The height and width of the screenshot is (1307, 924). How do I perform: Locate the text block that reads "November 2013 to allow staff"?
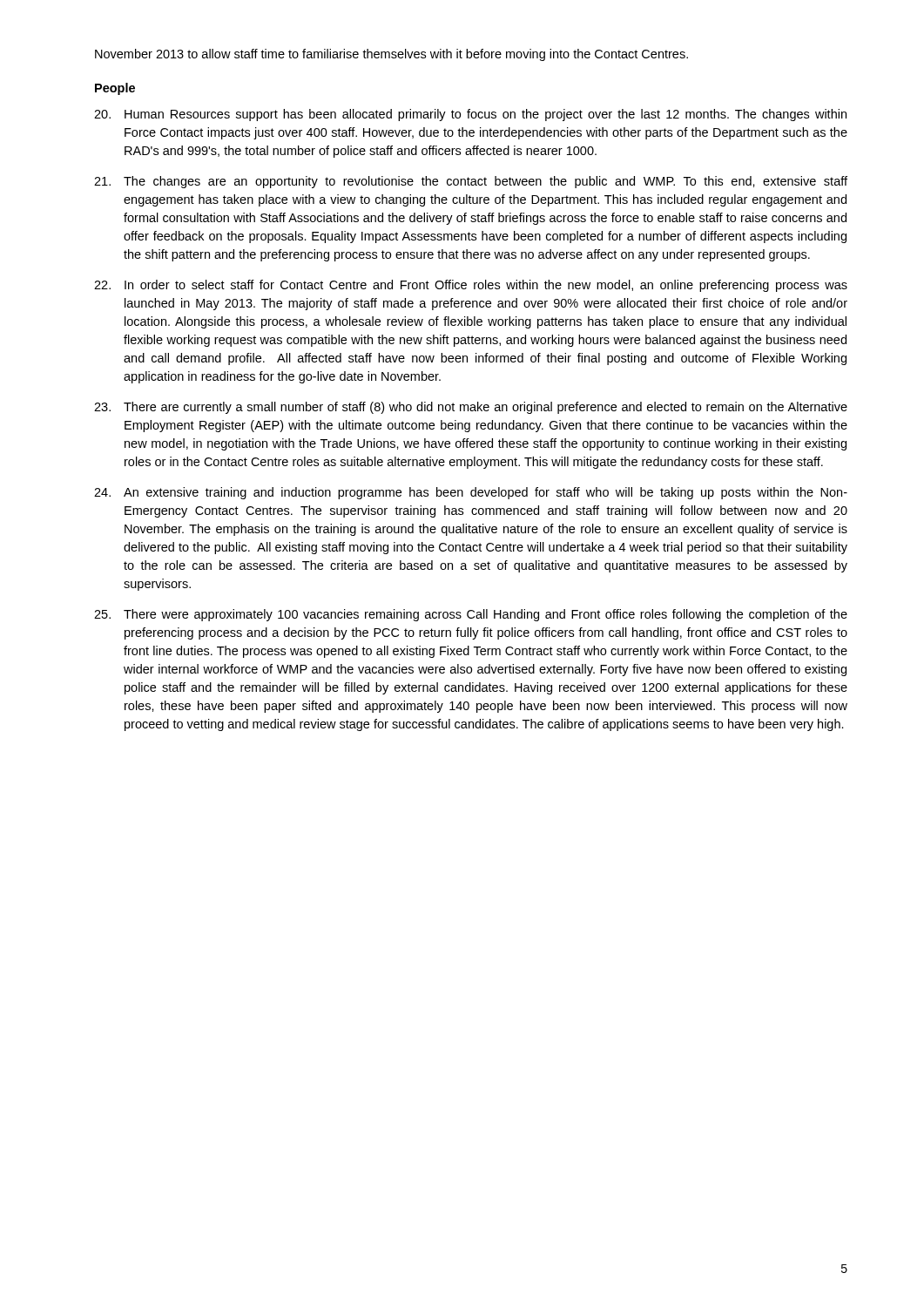[x=392, y=54]
